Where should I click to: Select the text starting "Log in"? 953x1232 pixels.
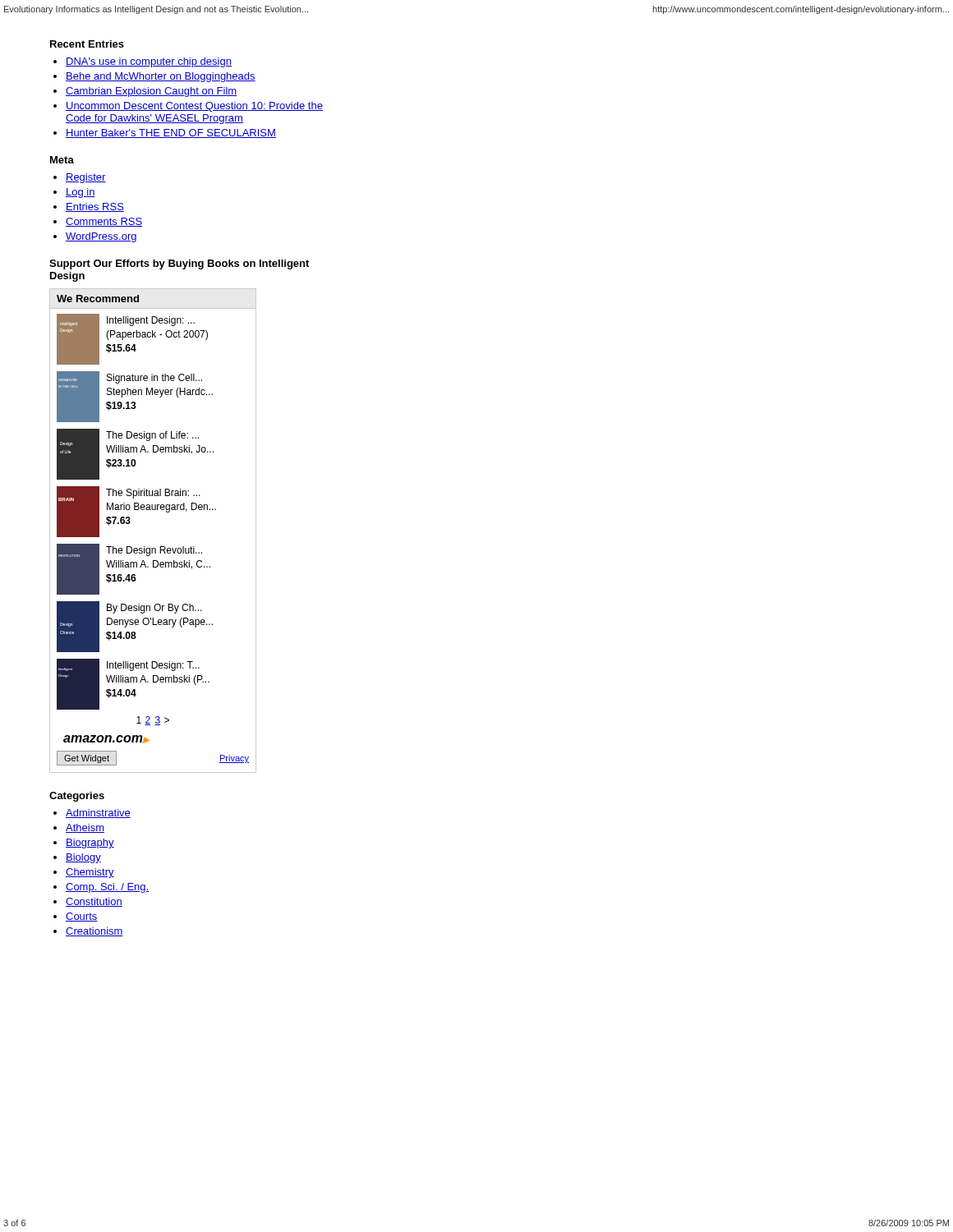pos(80,192)
